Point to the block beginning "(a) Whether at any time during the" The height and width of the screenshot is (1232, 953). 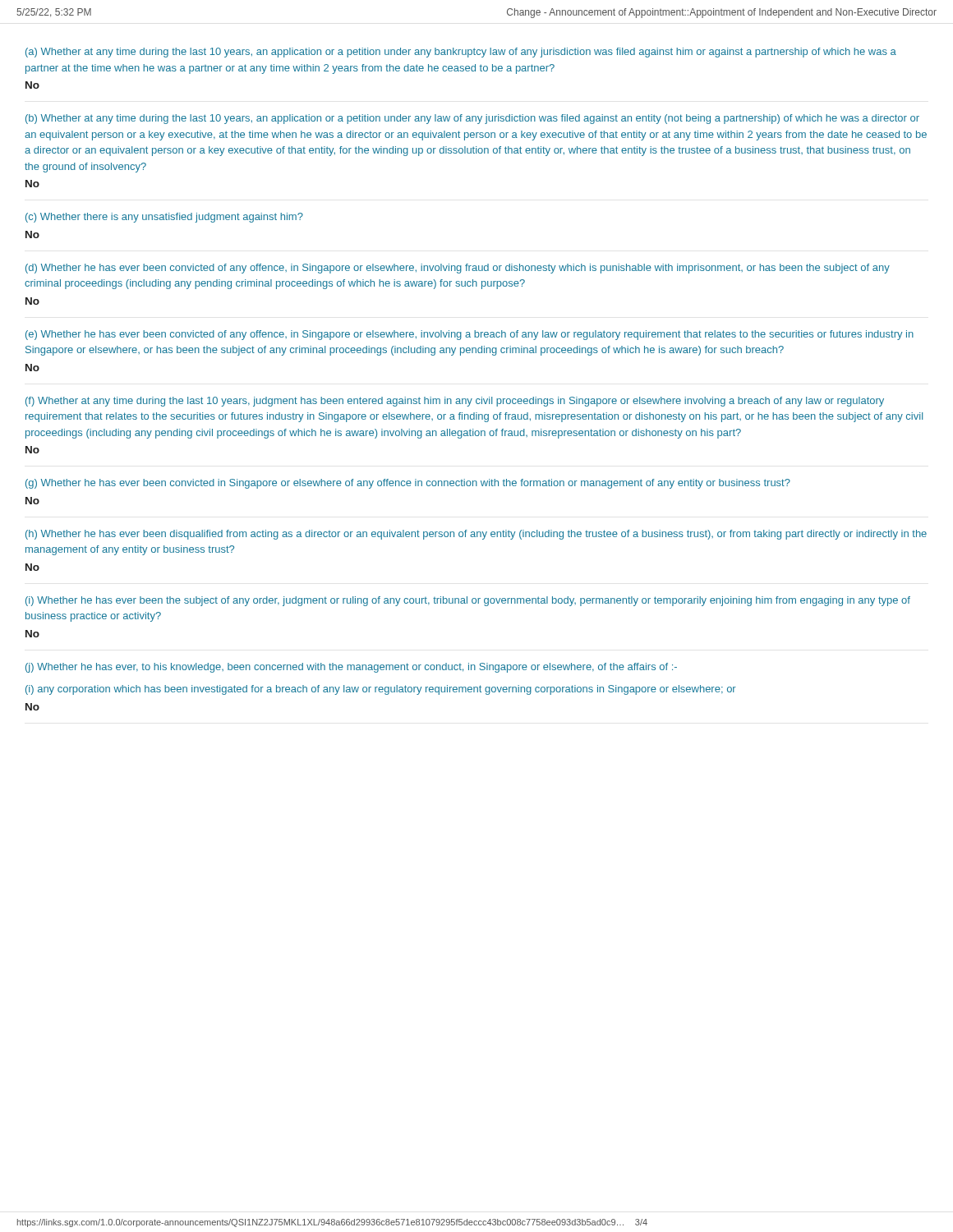click(476, 67)
